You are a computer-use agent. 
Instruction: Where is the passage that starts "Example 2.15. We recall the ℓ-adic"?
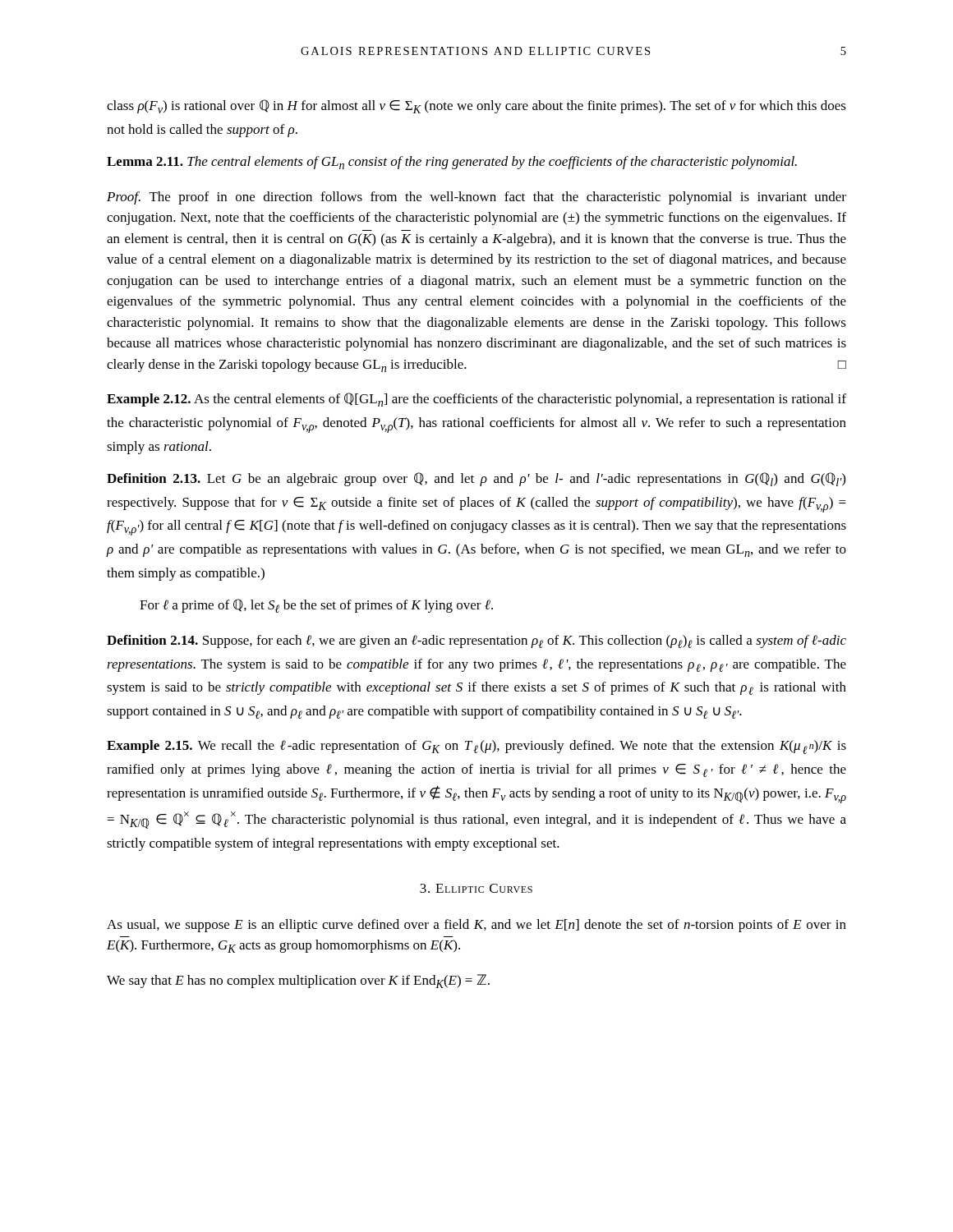476,794
